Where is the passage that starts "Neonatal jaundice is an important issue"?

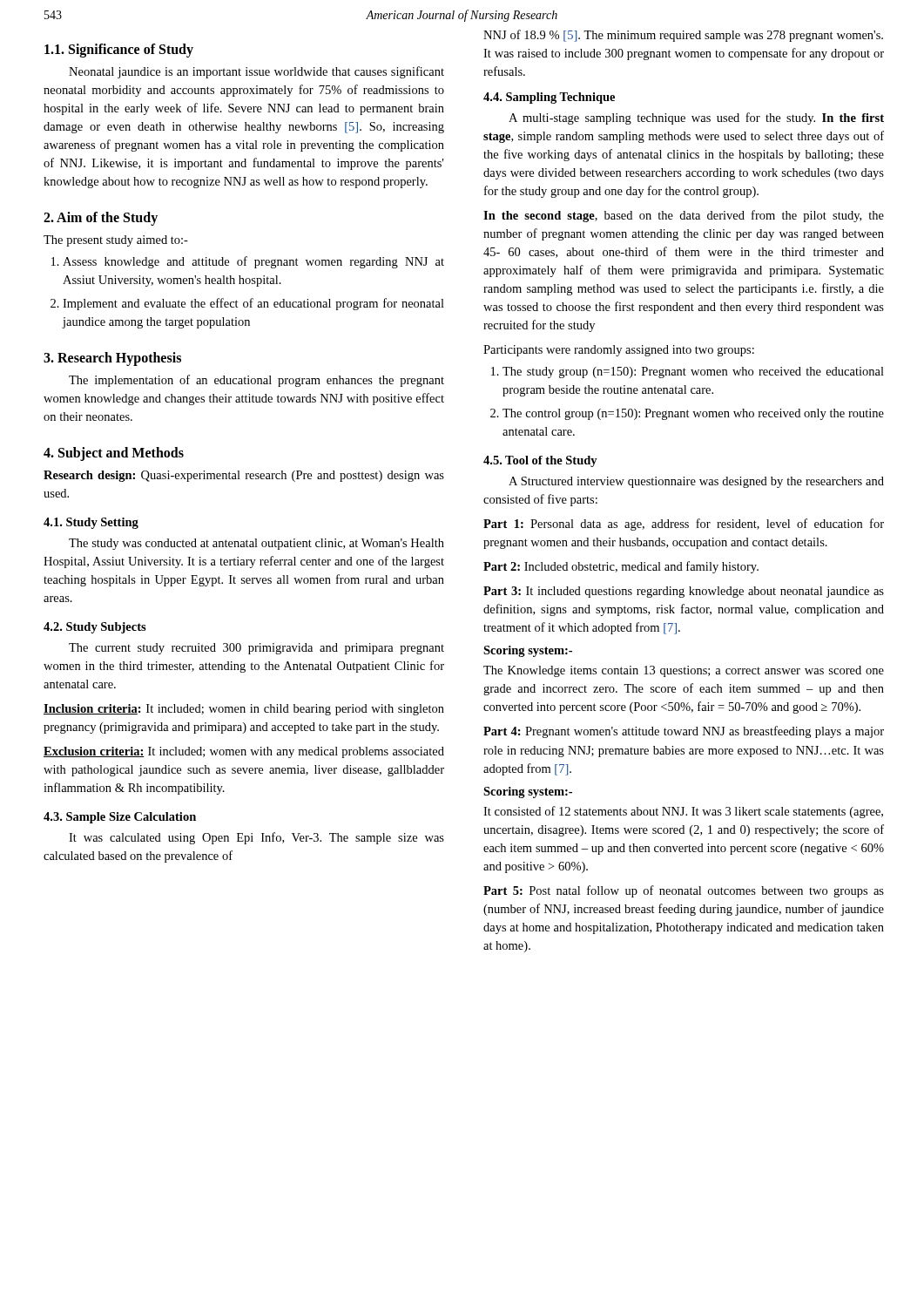pyautogui.click(x=244, y=127)
